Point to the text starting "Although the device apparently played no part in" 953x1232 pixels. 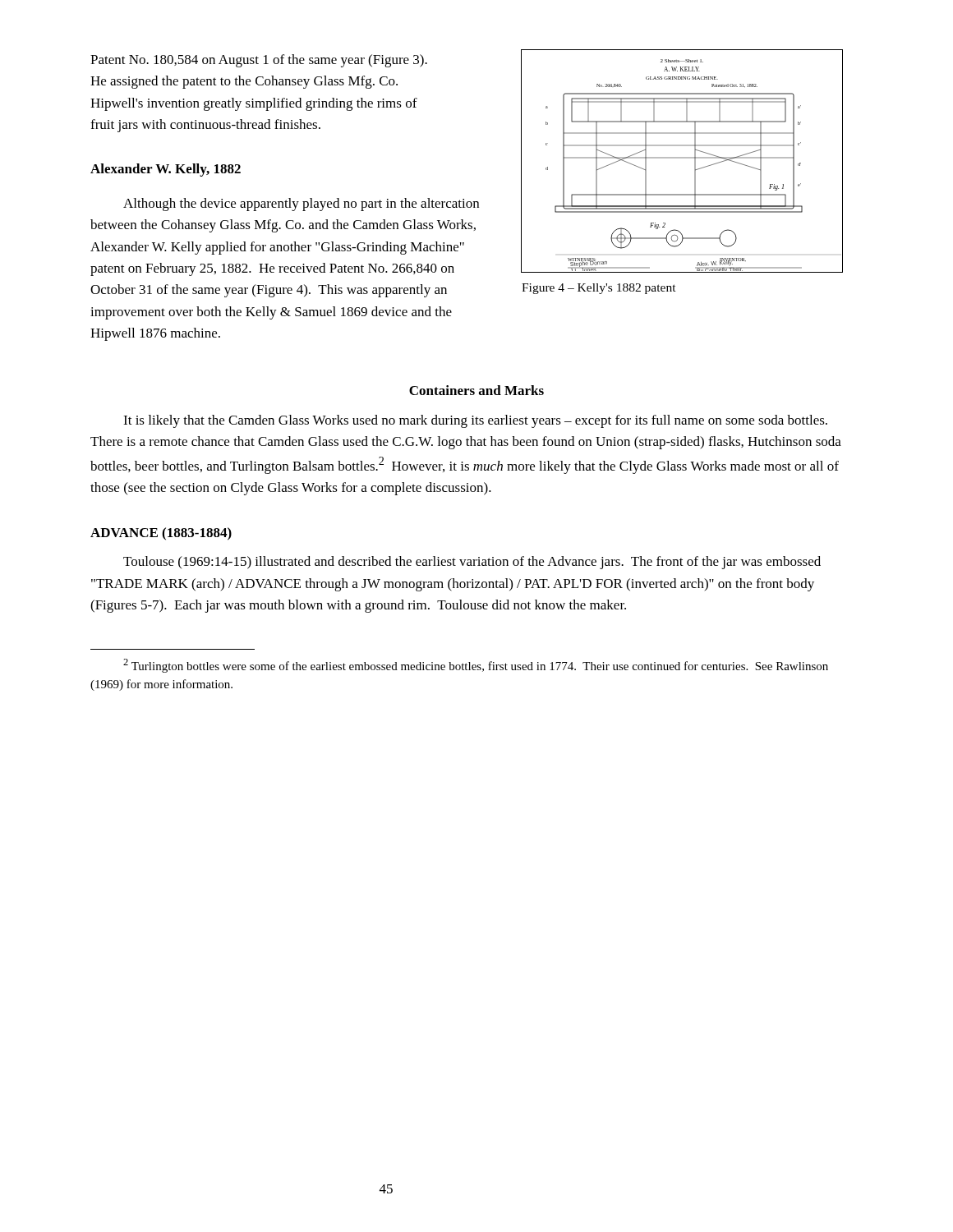click(x=285, y=268)
